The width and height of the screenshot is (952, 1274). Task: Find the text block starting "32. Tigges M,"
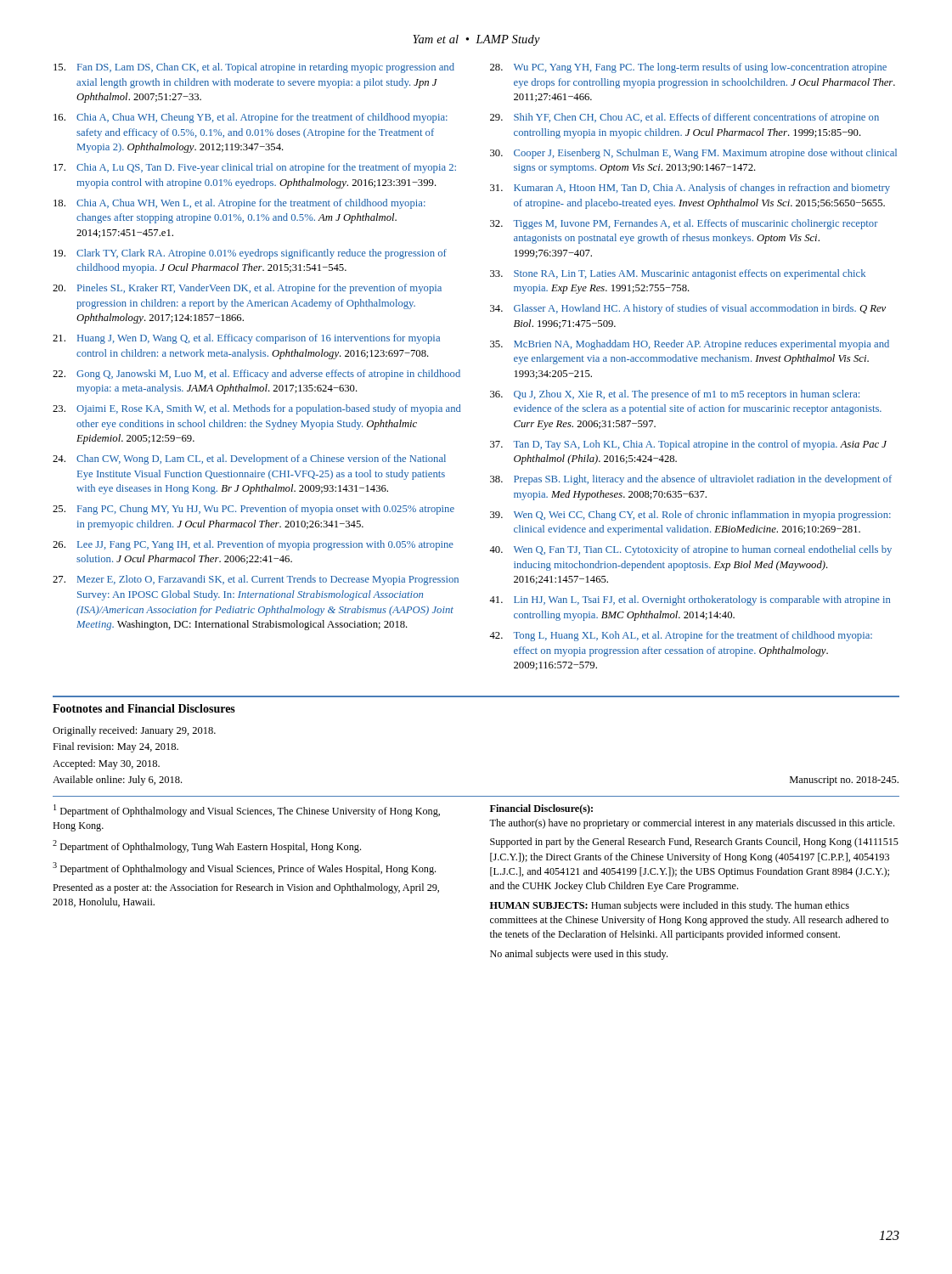[694, 239]
